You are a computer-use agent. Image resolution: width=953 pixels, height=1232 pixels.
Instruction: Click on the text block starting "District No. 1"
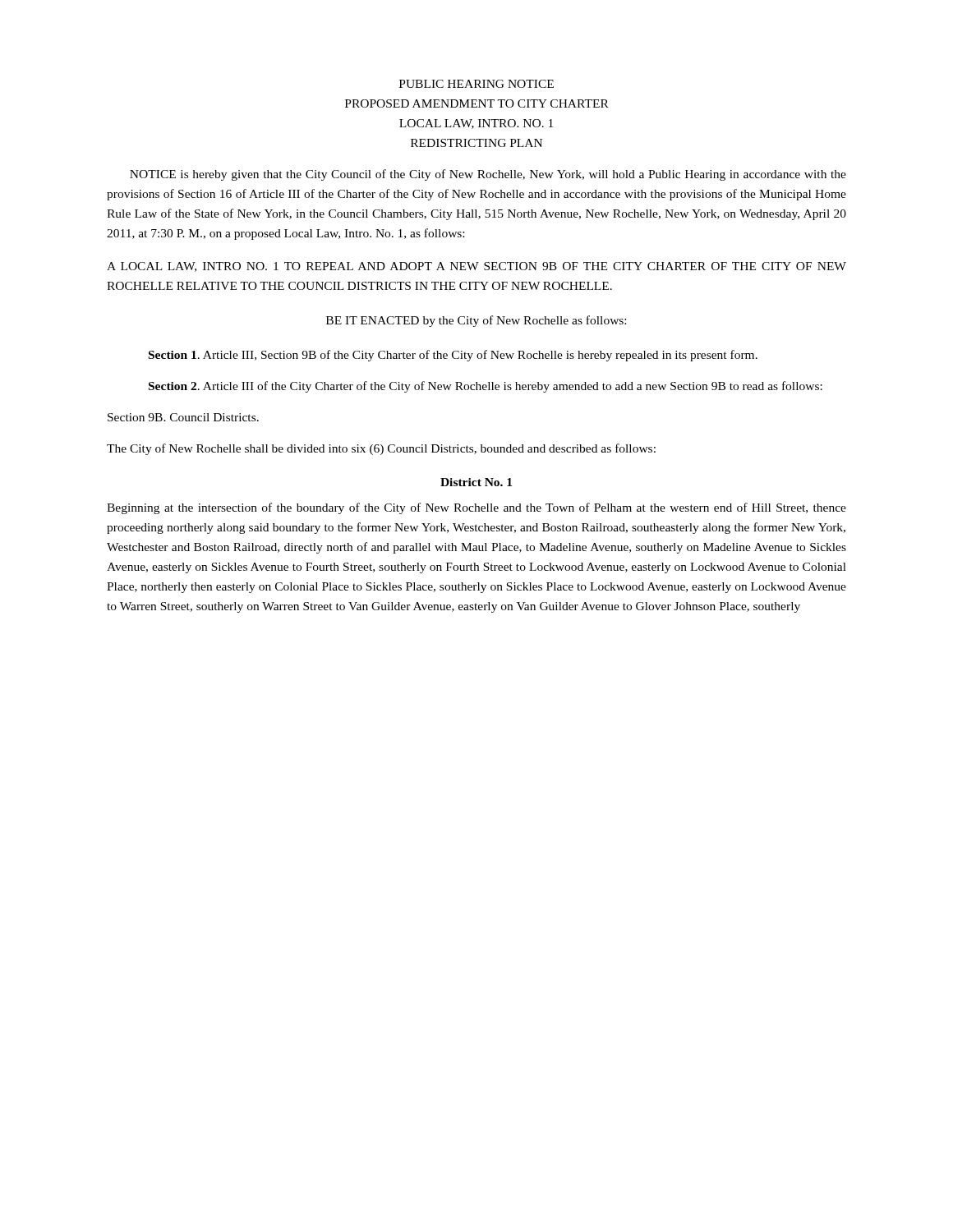(x=476, y=482)
